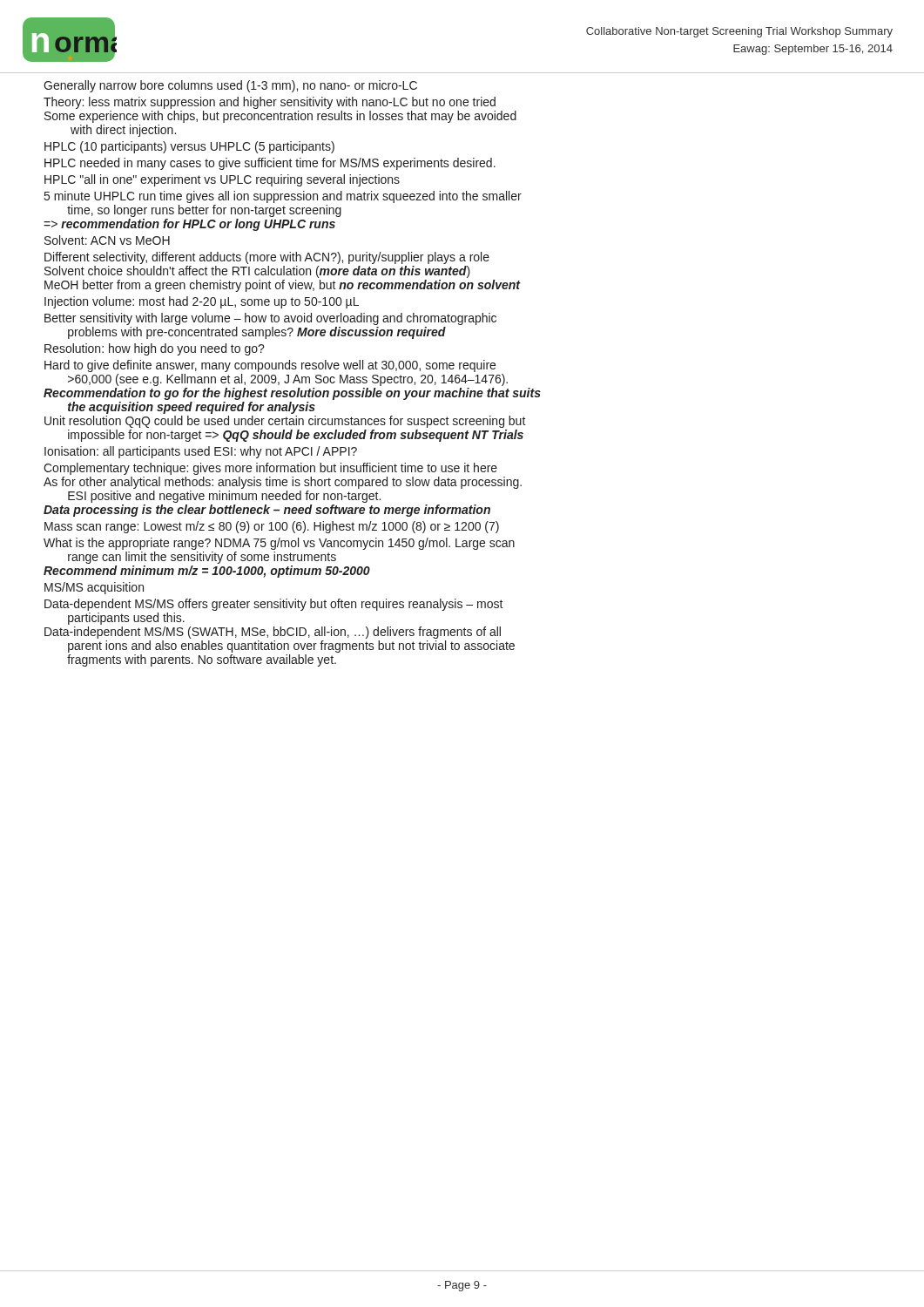Click the passage that begins "=> recommendation for HPLC or long UHPLC"
The image size is (924, 1307).
(189, 225)
